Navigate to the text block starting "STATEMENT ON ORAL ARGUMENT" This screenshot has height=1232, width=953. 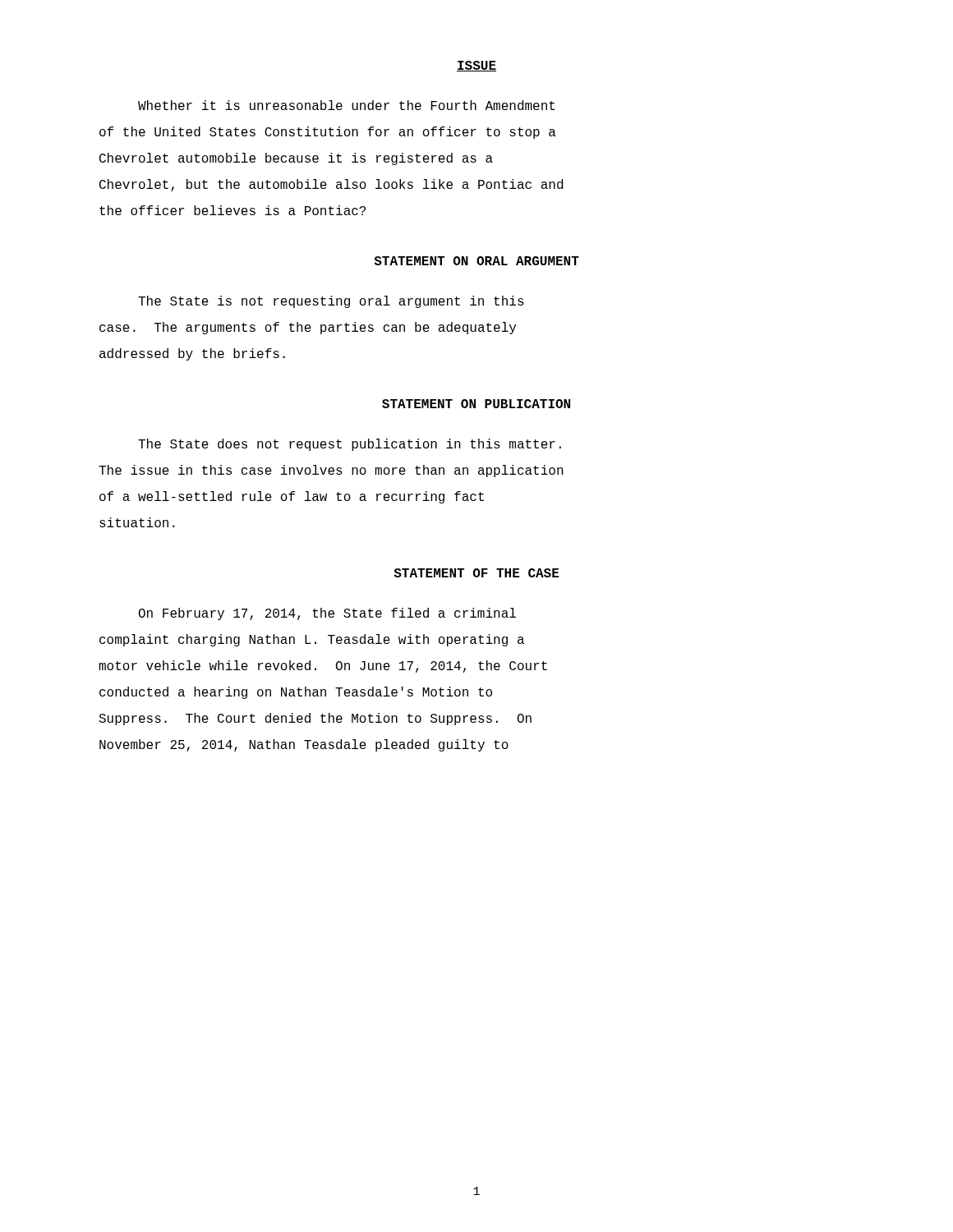click(476, 262)
